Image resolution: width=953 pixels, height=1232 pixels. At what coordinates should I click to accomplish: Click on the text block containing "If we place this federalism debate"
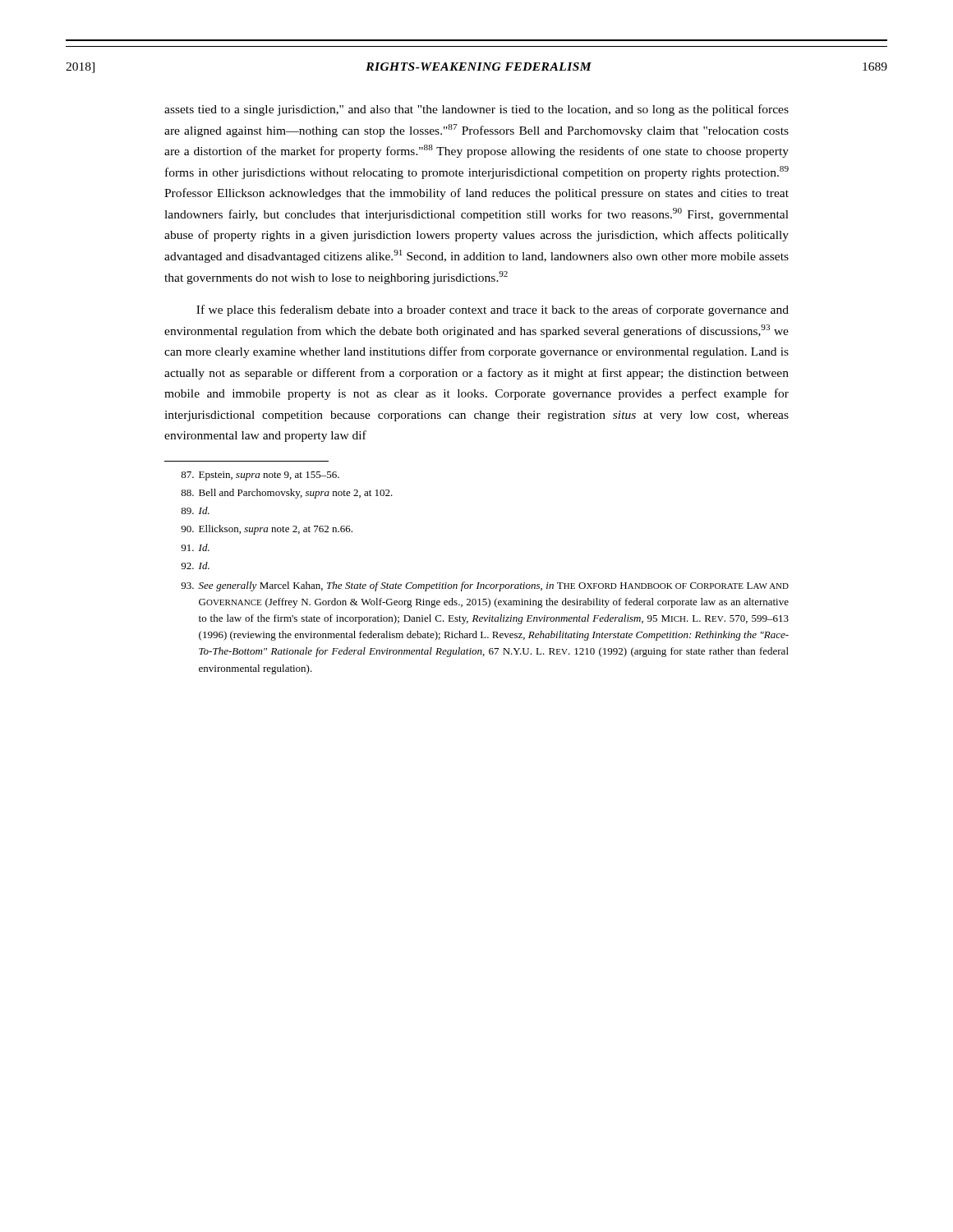click(476, 372)
